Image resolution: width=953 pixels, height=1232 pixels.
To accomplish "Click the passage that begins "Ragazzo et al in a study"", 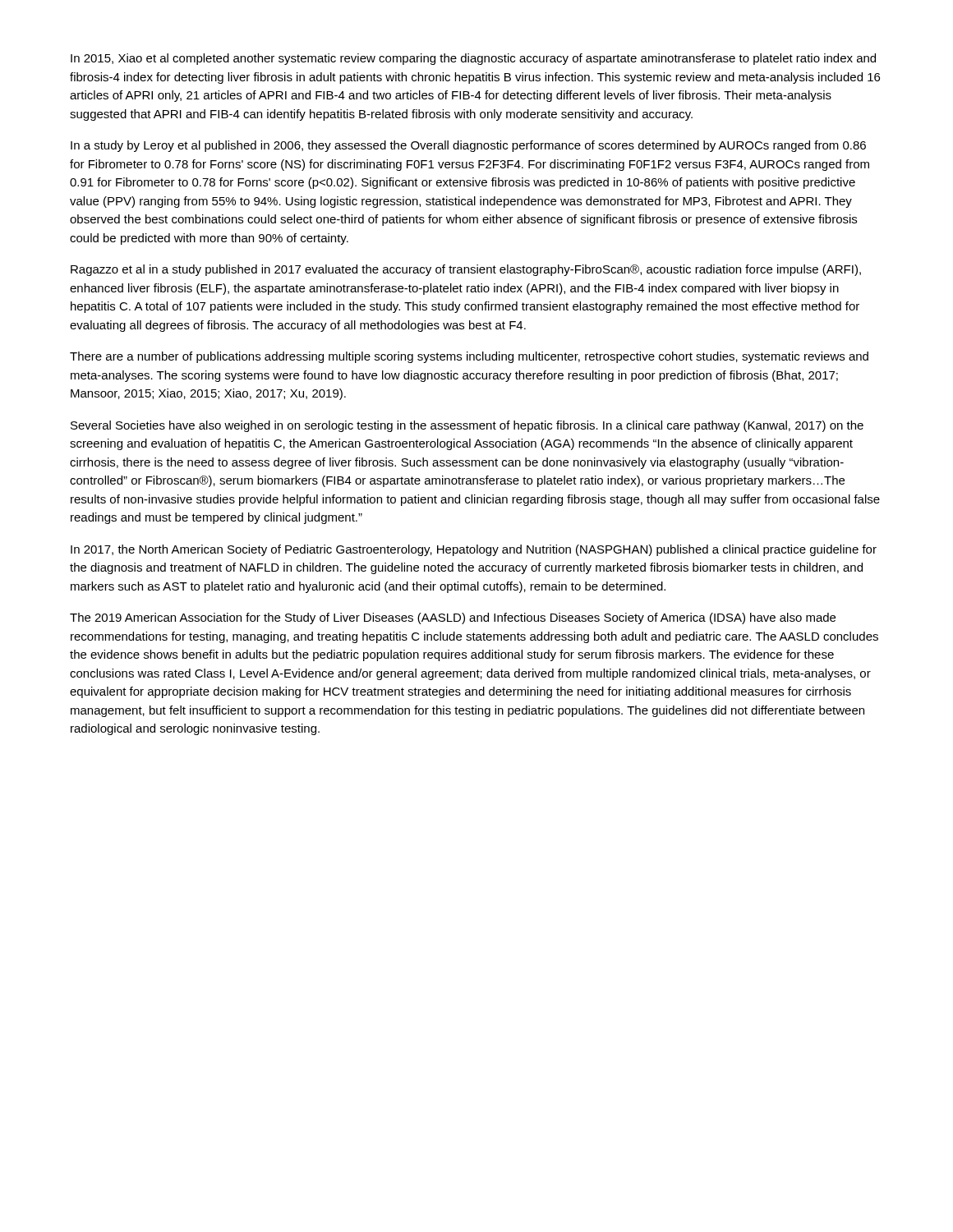I will click(x=466, y=297).
